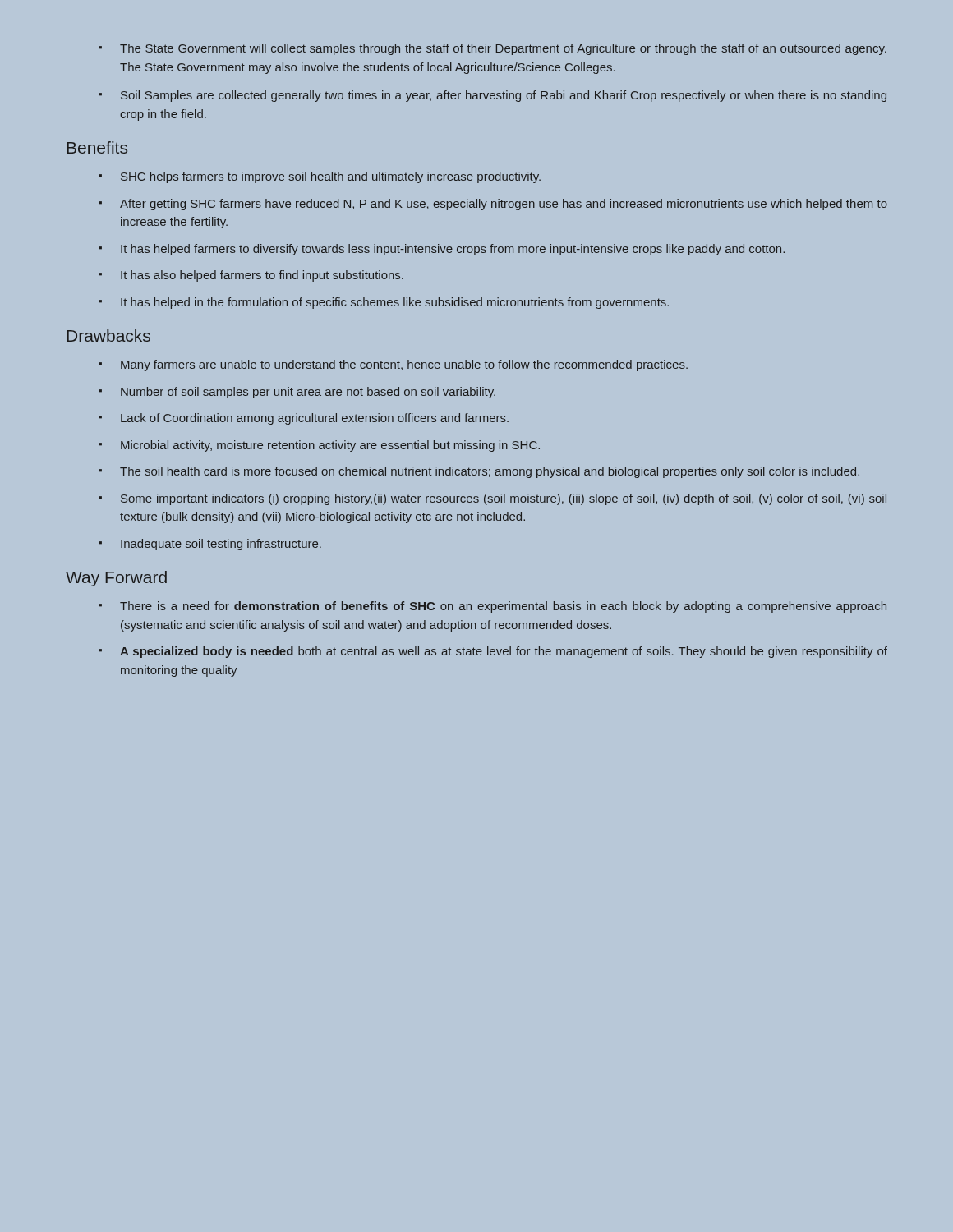
Task: Find the text block starting "Way Forward"
Action: coord(117,577)
